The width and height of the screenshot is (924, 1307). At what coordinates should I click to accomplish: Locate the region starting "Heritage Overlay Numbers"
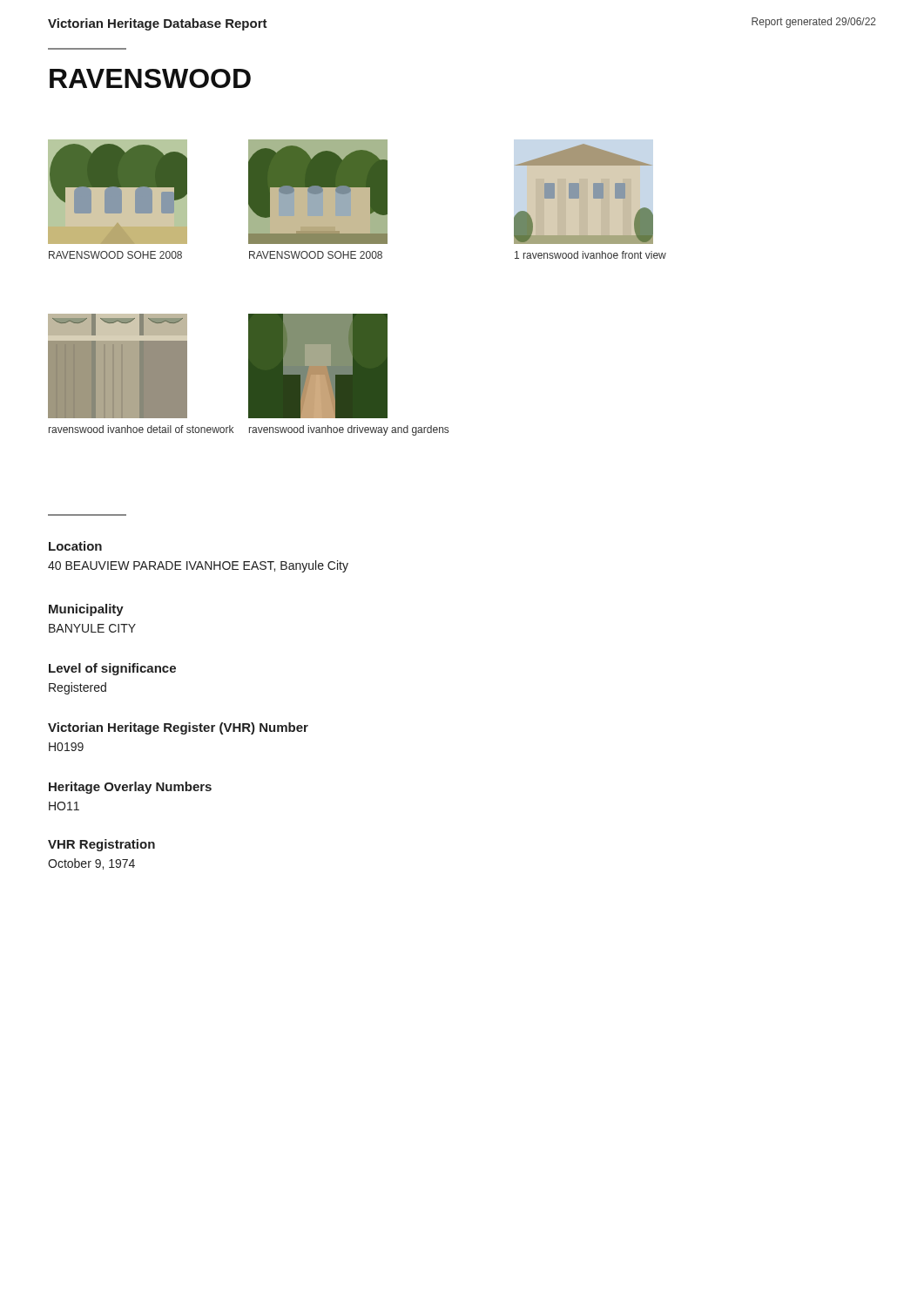pos(130,786)
